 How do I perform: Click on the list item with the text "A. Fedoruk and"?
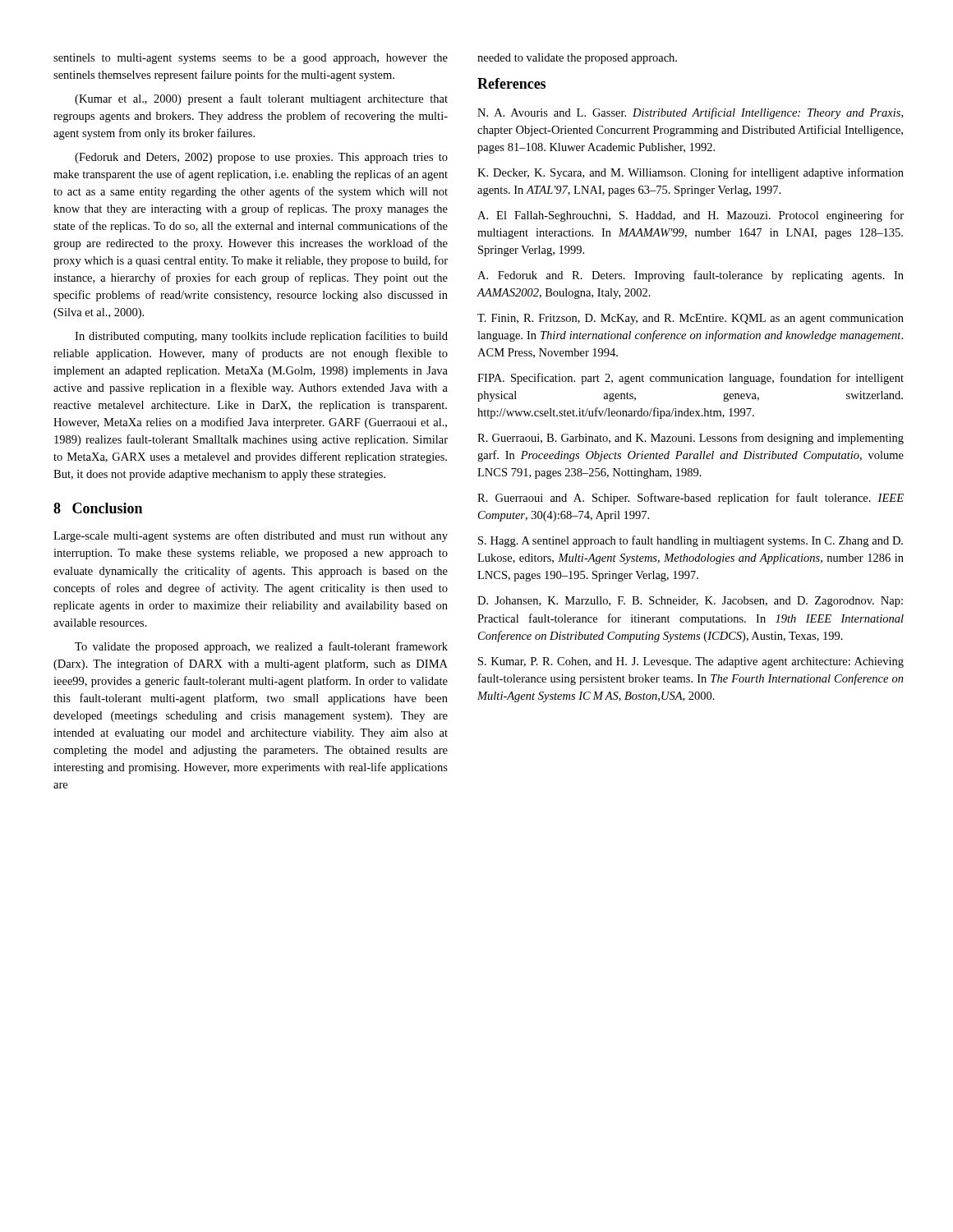(691, 284)
